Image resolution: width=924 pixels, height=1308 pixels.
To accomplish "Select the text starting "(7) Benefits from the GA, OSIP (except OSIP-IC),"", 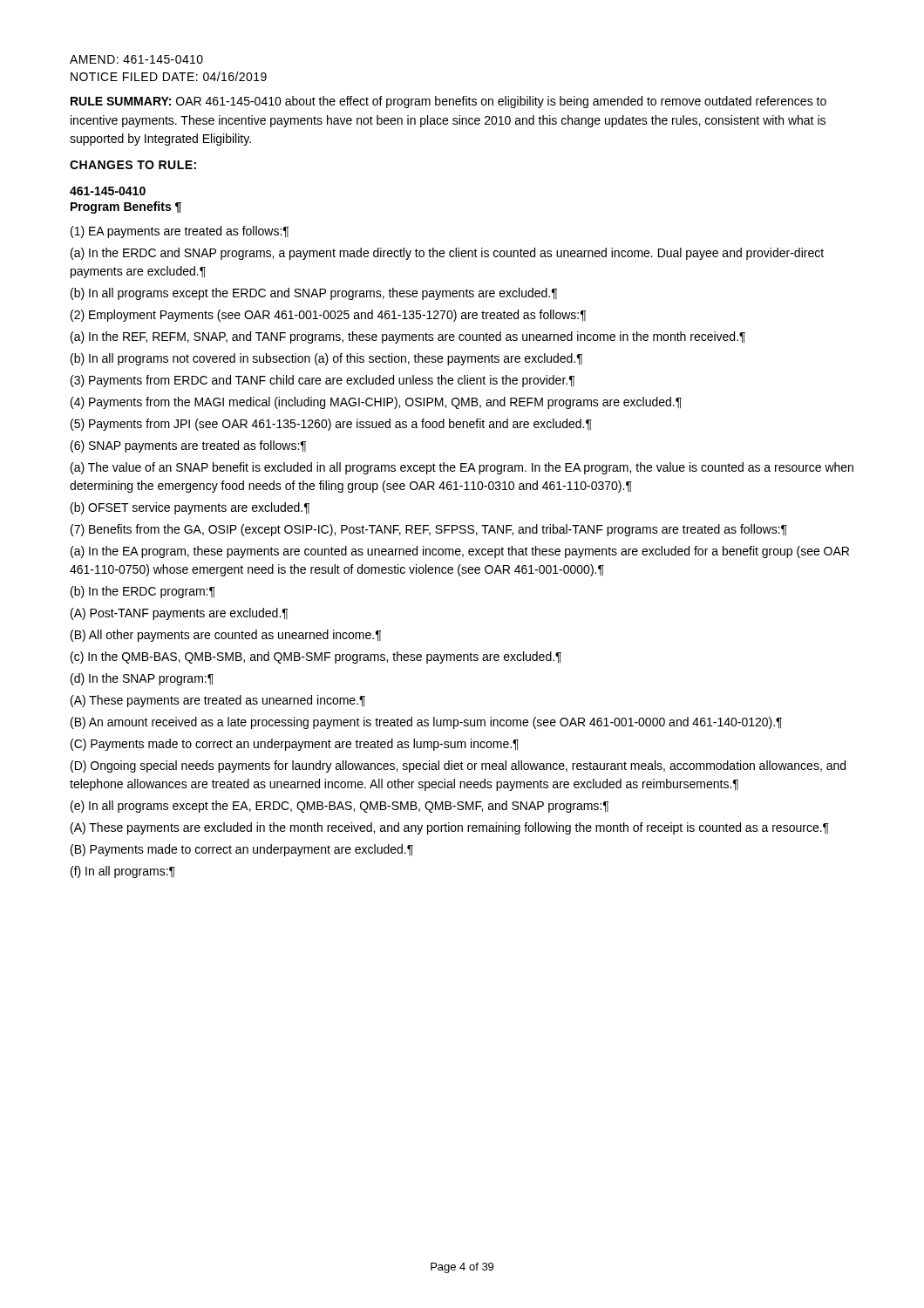I will [429, 529].
